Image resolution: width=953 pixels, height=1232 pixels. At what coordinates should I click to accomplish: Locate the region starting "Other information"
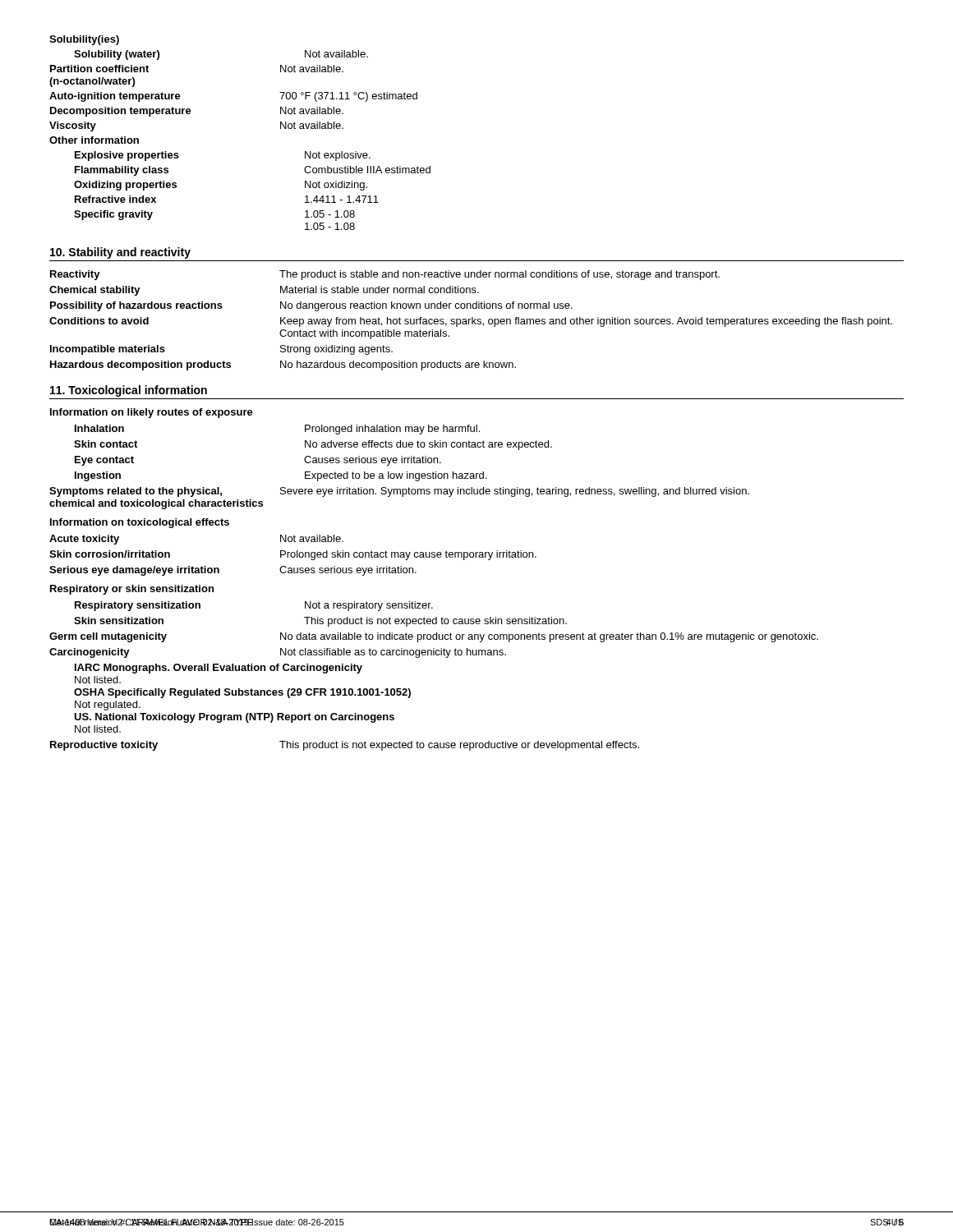[x=94, y=140]
